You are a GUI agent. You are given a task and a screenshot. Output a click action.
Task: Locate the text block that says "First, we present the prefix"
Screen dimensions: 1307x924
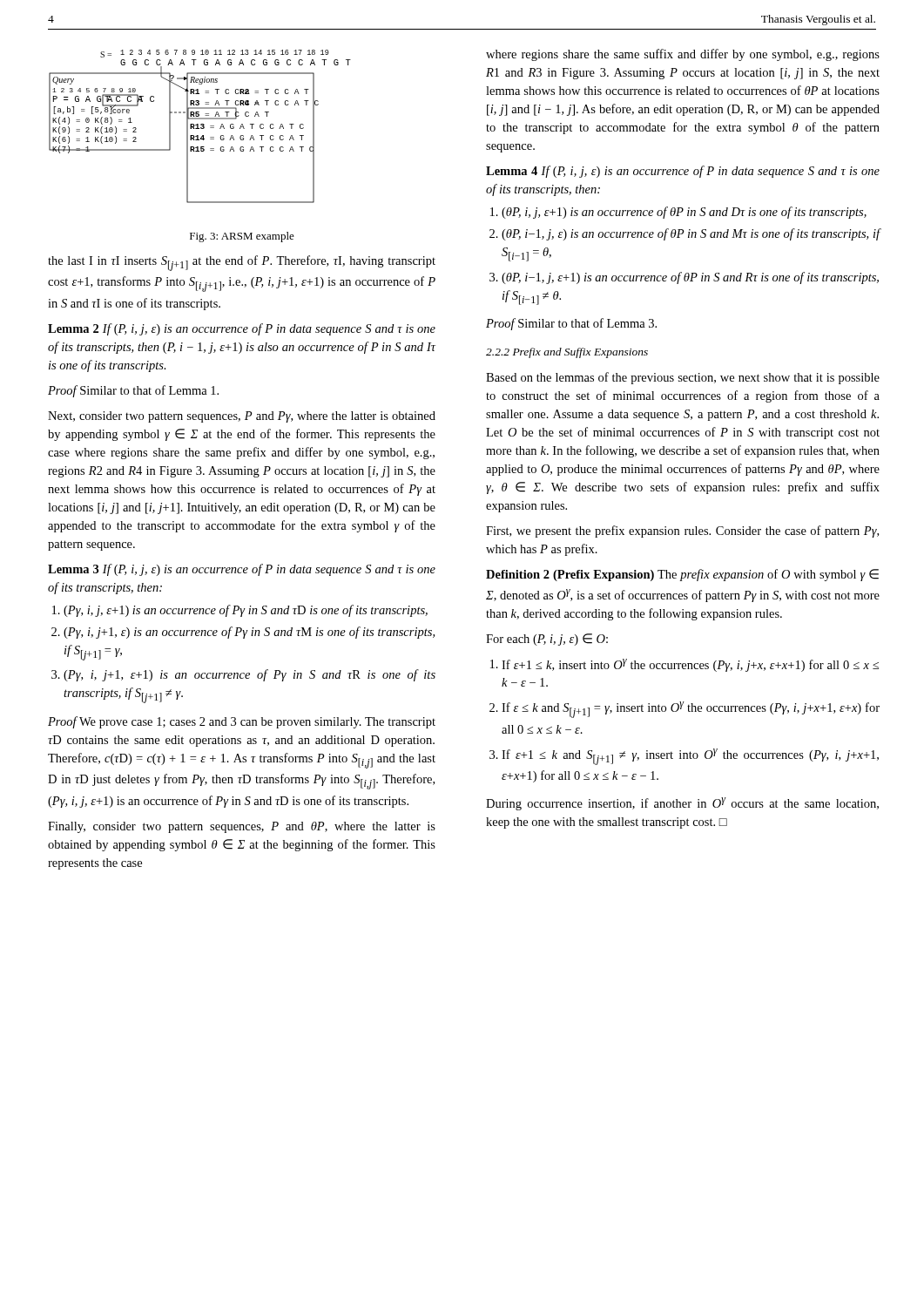coord(683,539)
